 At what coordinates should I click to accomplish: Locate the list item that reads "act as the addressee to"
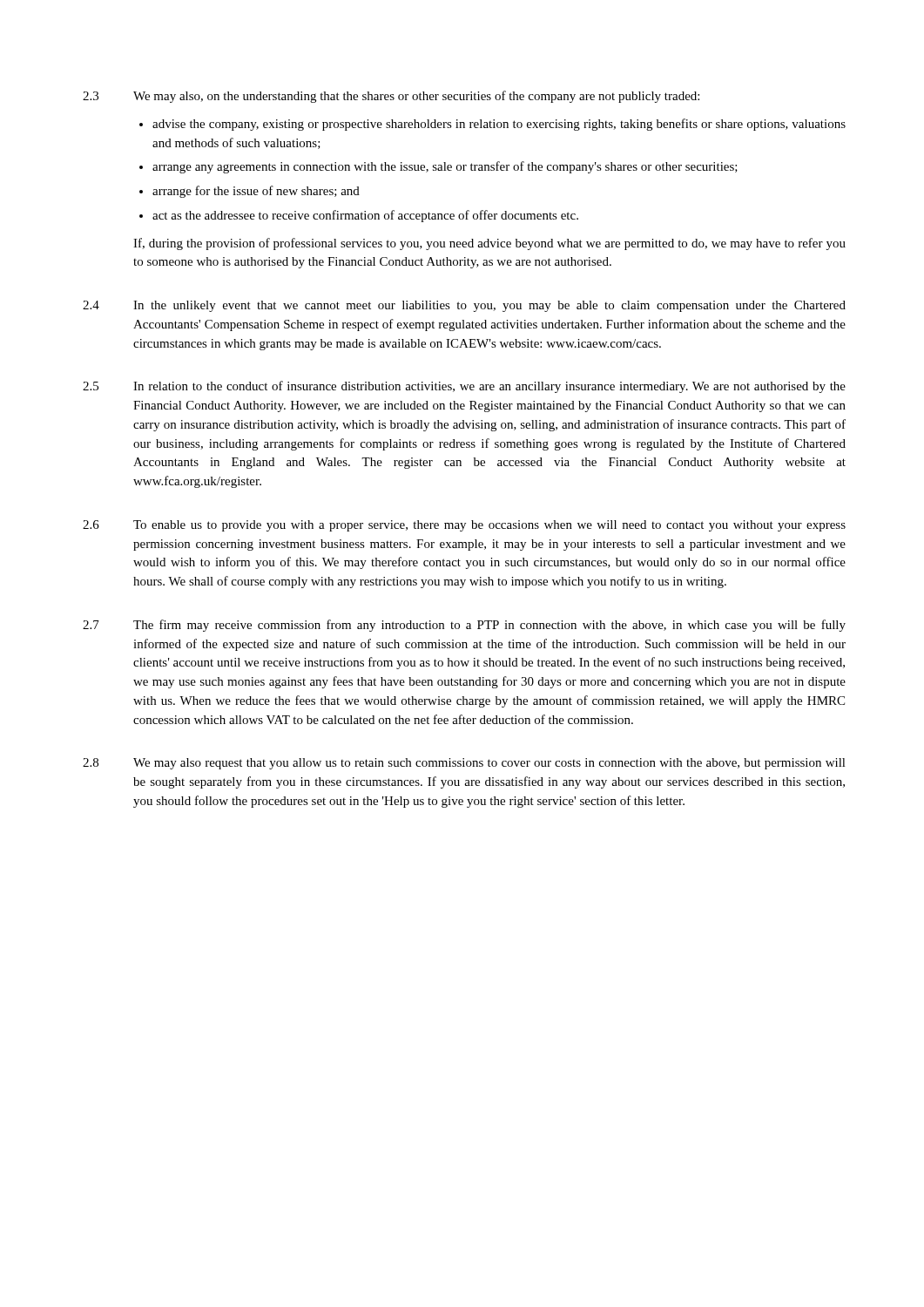click(x=366, y=215)
